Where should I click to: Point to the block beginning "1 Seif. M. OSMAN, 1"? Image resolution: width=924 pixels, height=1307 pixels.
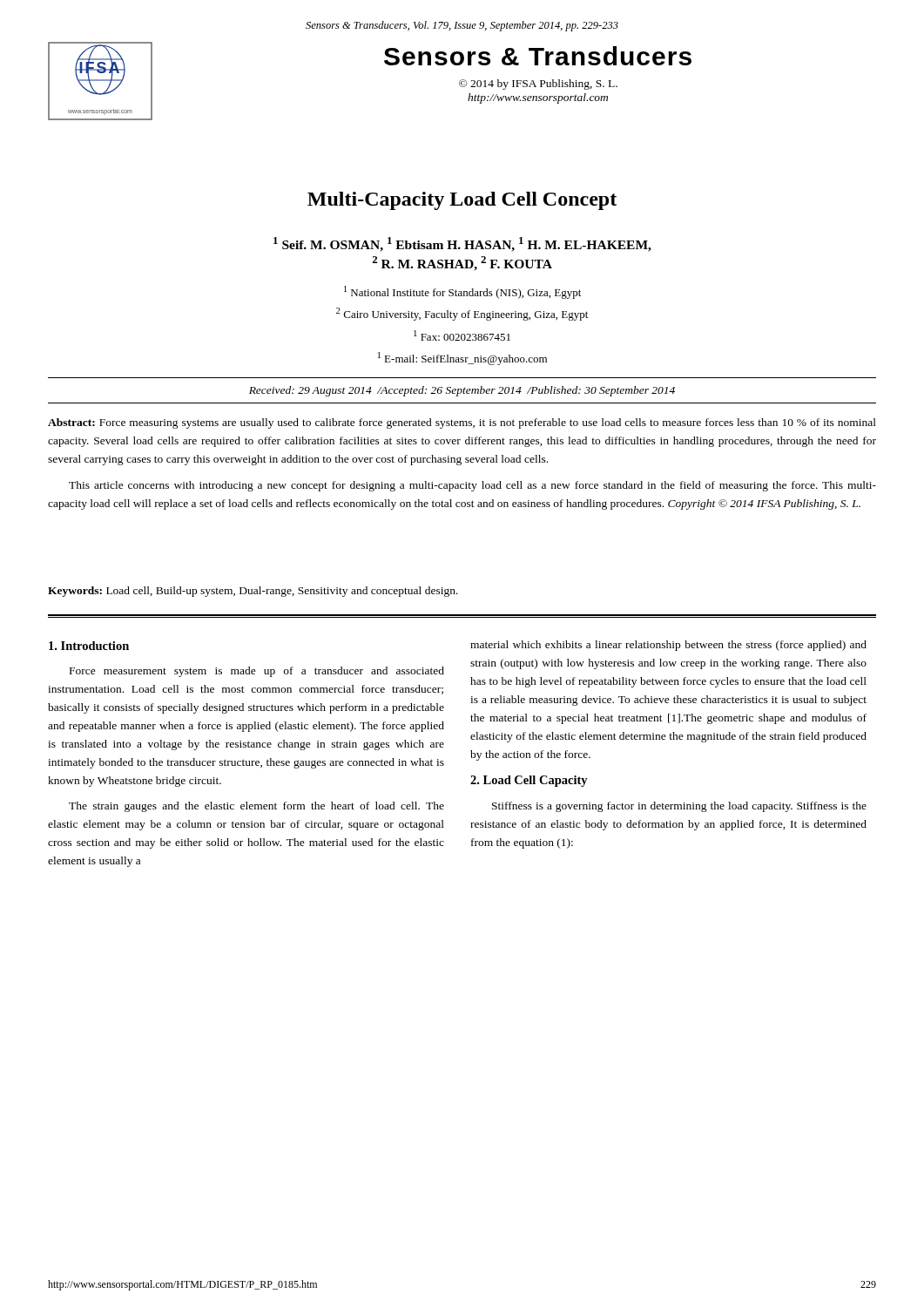pyautogui.click(x=462, y=253)
